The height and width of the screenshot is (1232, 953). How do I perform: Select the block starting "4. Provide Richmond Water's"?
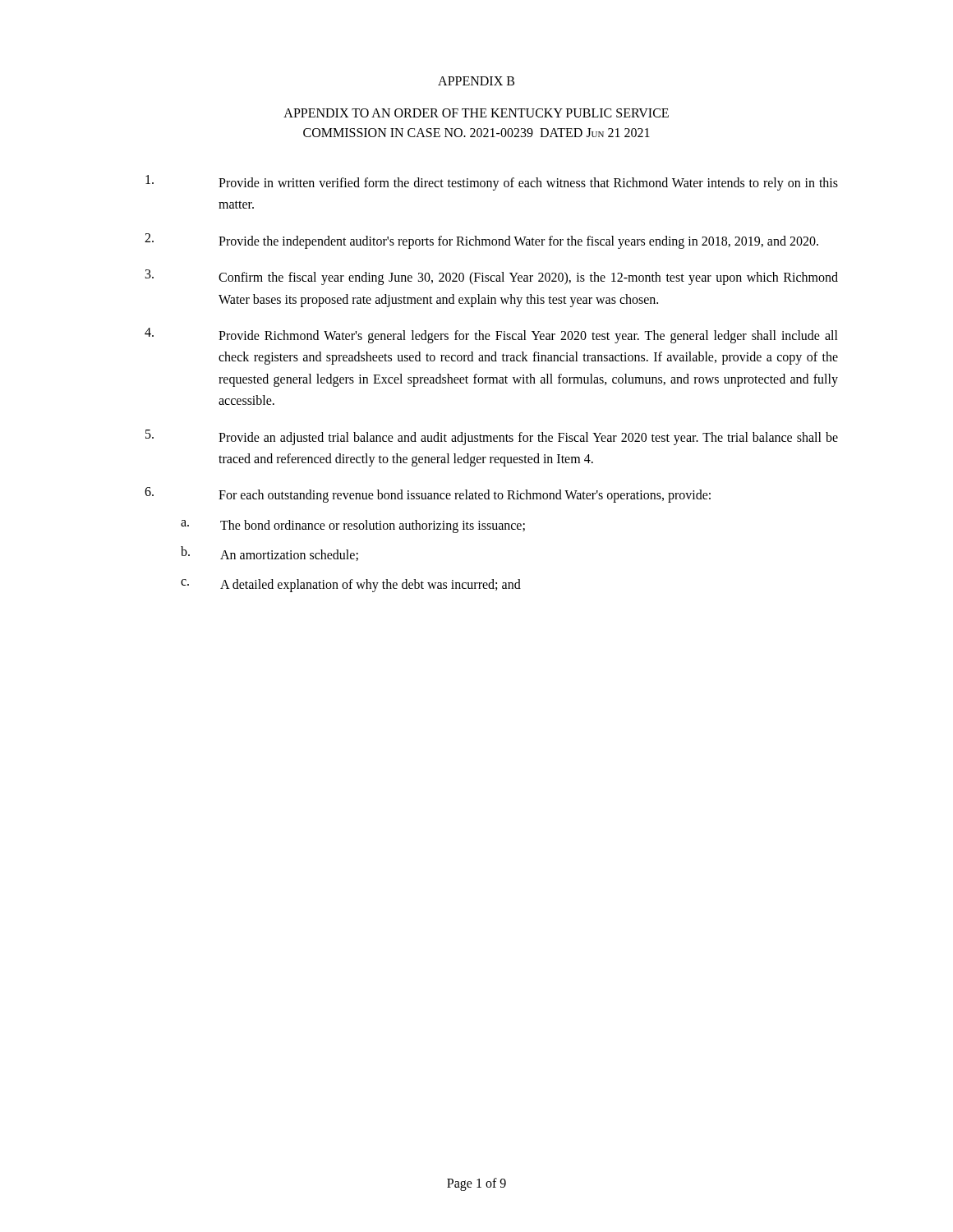pos(476,369)
